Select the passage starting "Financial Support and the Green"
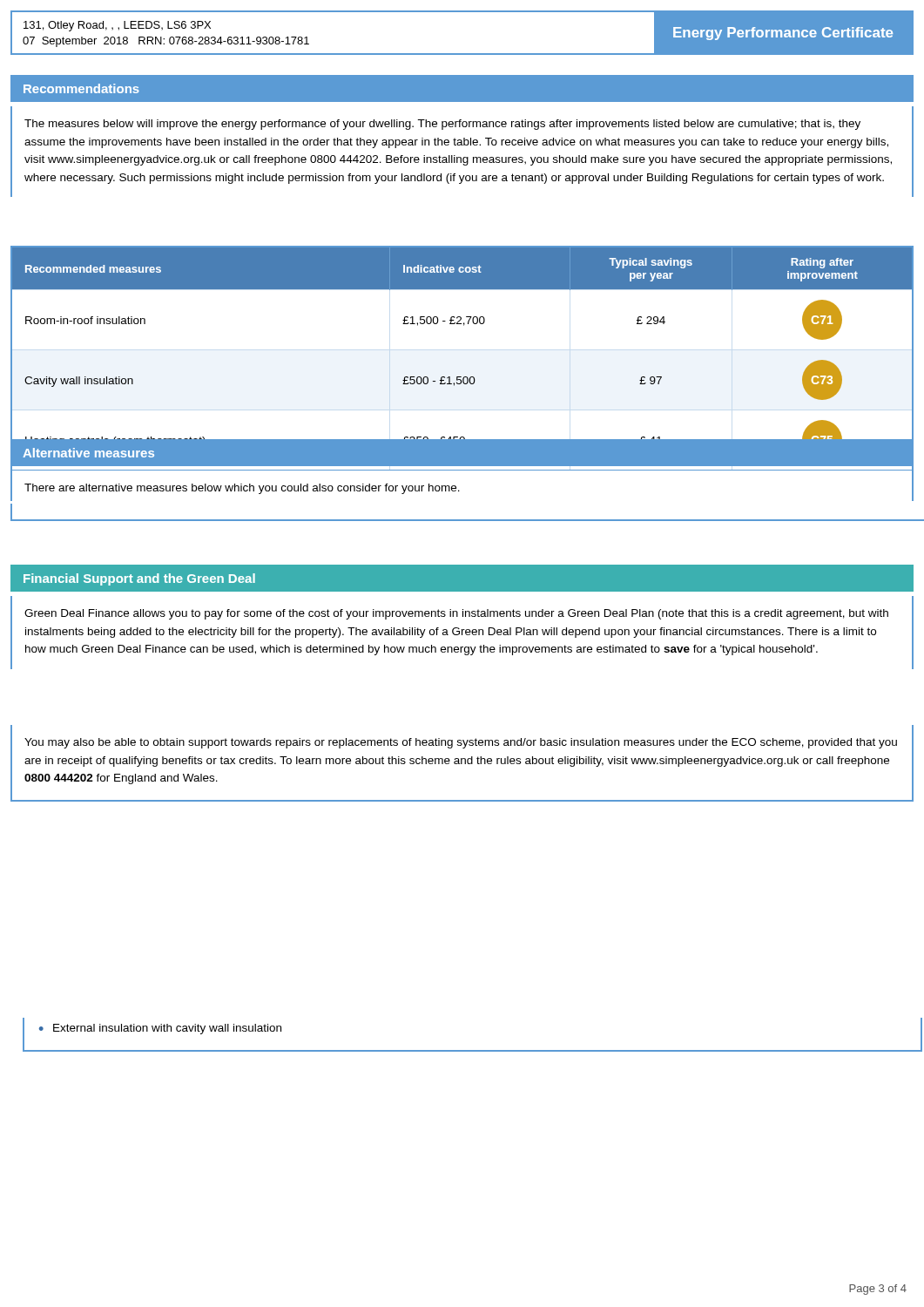Viewport: 924px width, 1307px height. (x=139, y=578)
